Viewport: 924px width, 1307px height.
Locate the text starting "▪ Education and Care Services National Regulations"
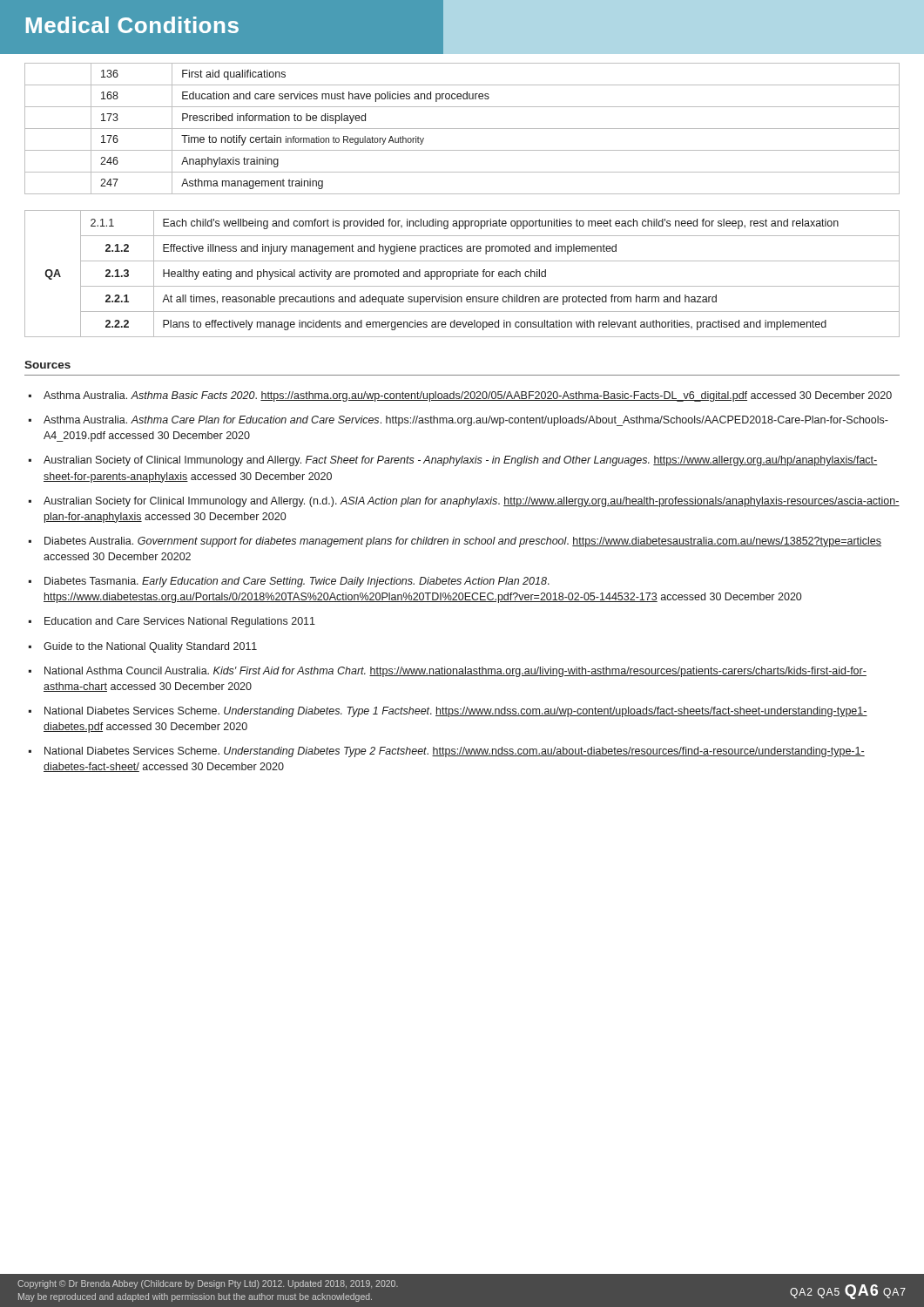[172, 622]
